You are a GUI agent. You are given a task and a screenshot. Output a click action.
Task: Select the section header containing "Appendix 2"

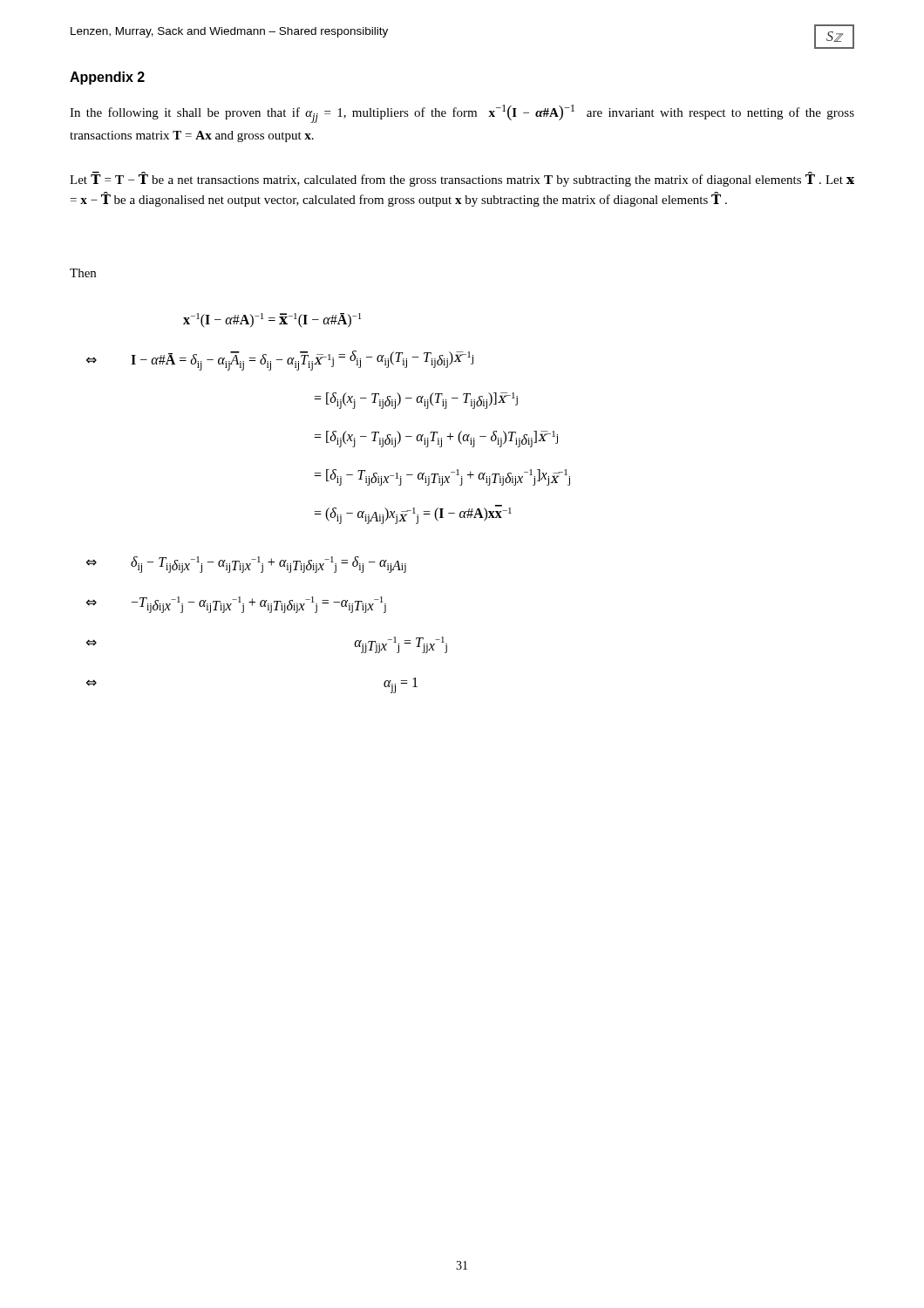point(107,77)
